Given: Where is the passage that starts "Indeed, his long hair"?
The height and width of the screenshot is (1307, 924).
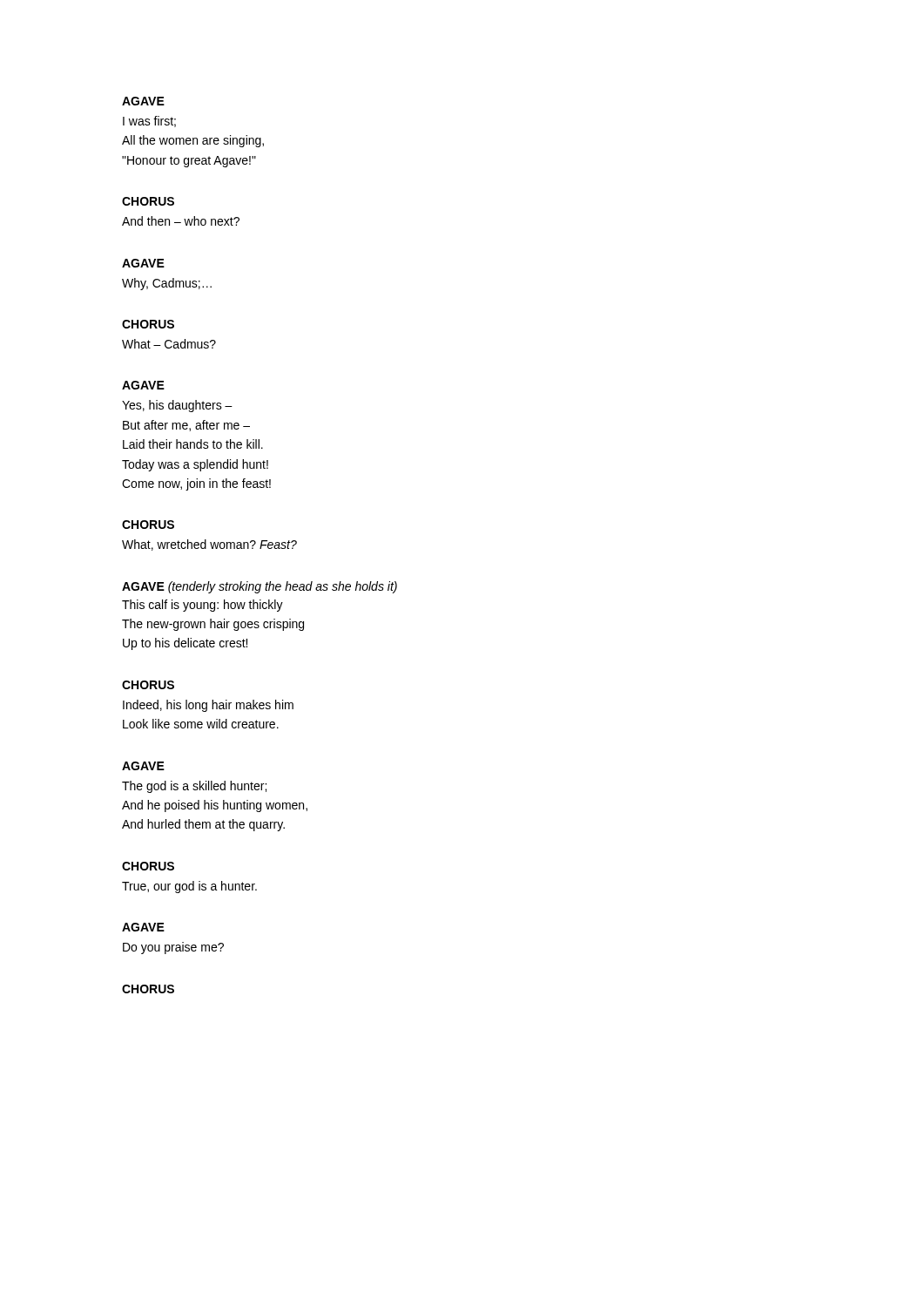Looking at the screenshot, I should click(x=208, y=706).
